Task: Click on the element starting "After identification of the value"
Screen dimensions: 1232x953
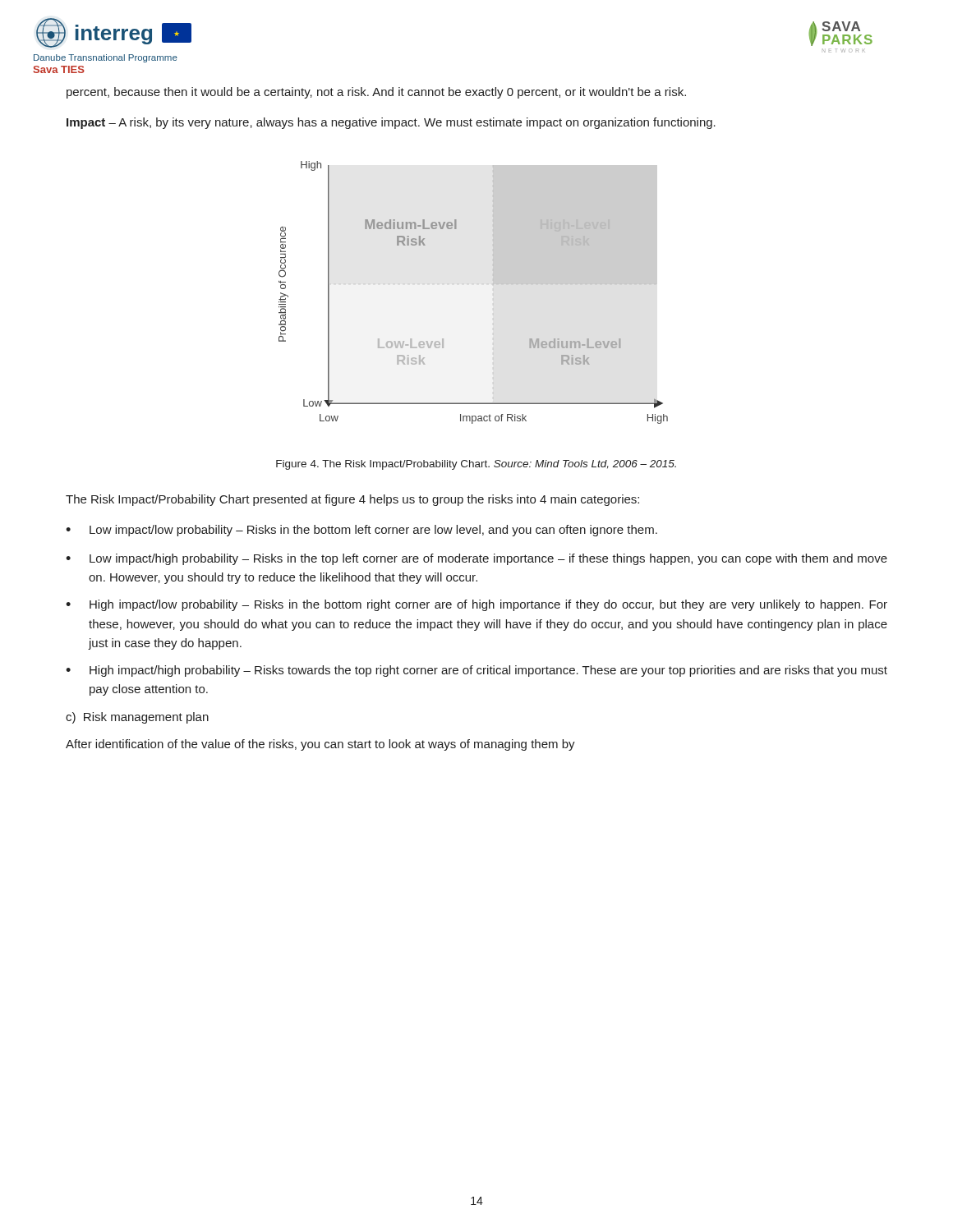Action: tap(320, 744)
